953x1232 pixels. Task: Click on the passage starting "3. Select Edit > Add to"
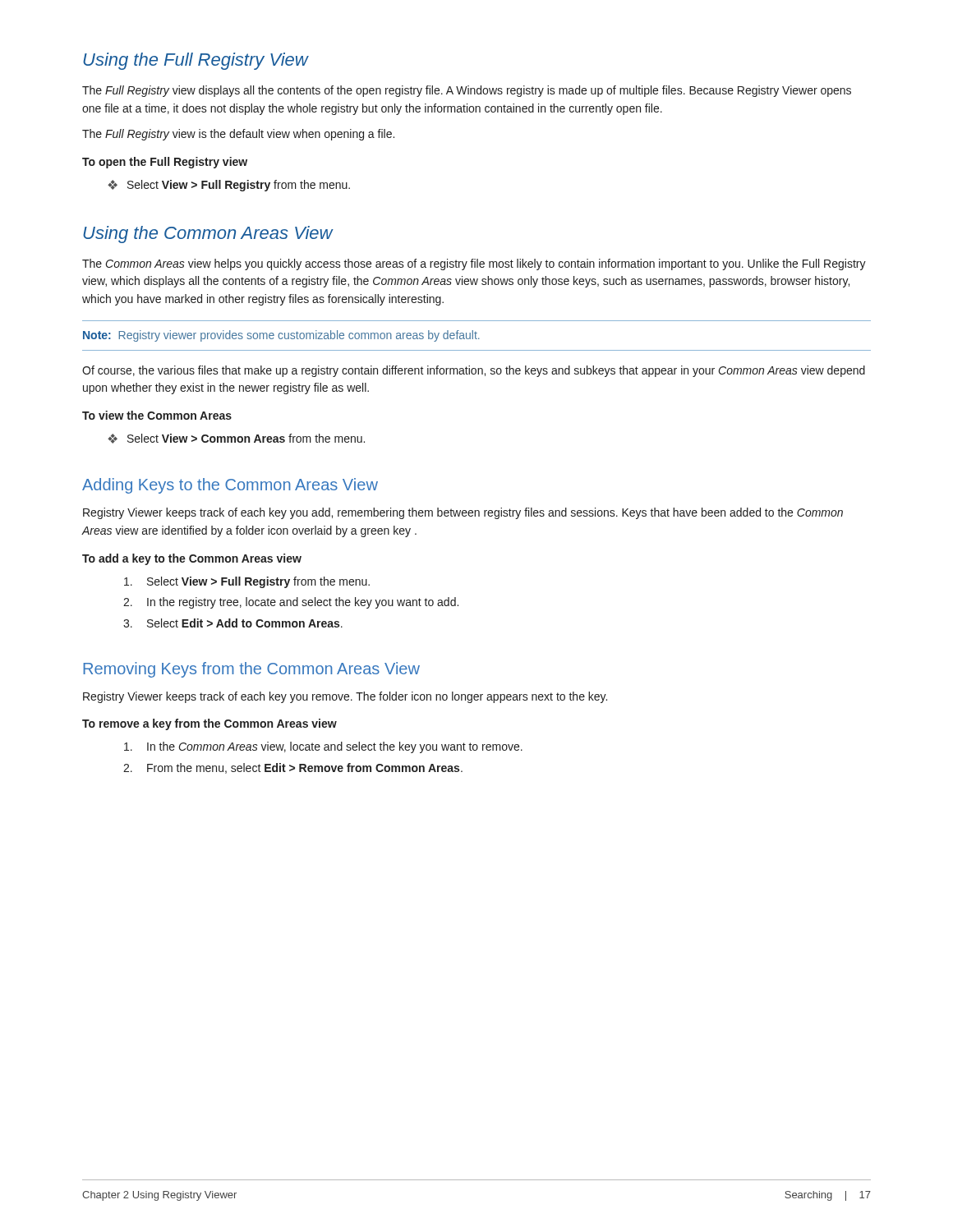[233, 624]
